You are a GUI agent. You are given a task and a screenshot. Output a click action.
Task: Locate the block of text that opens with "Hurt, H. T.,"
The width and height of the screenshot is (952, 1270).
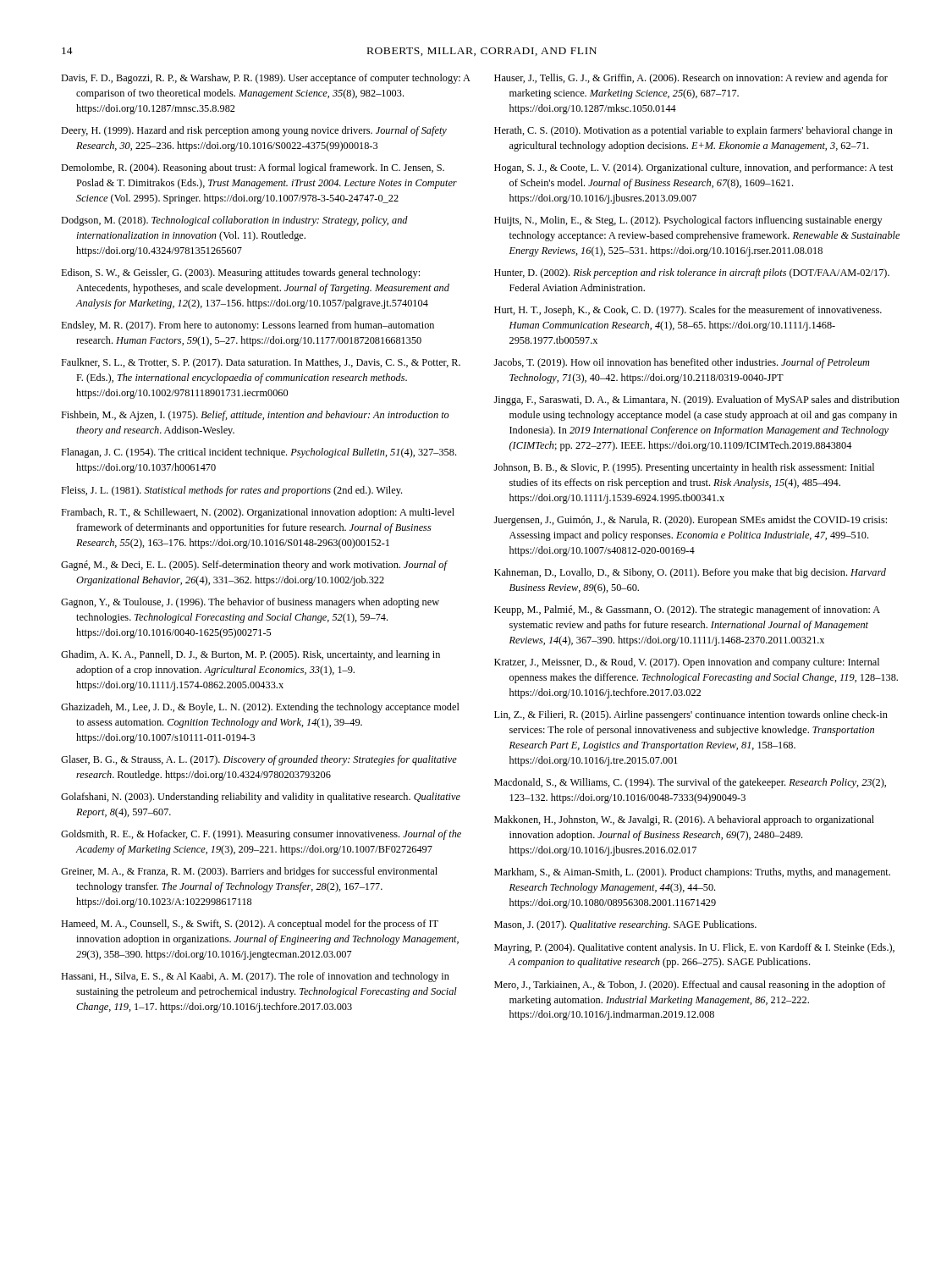688,325
